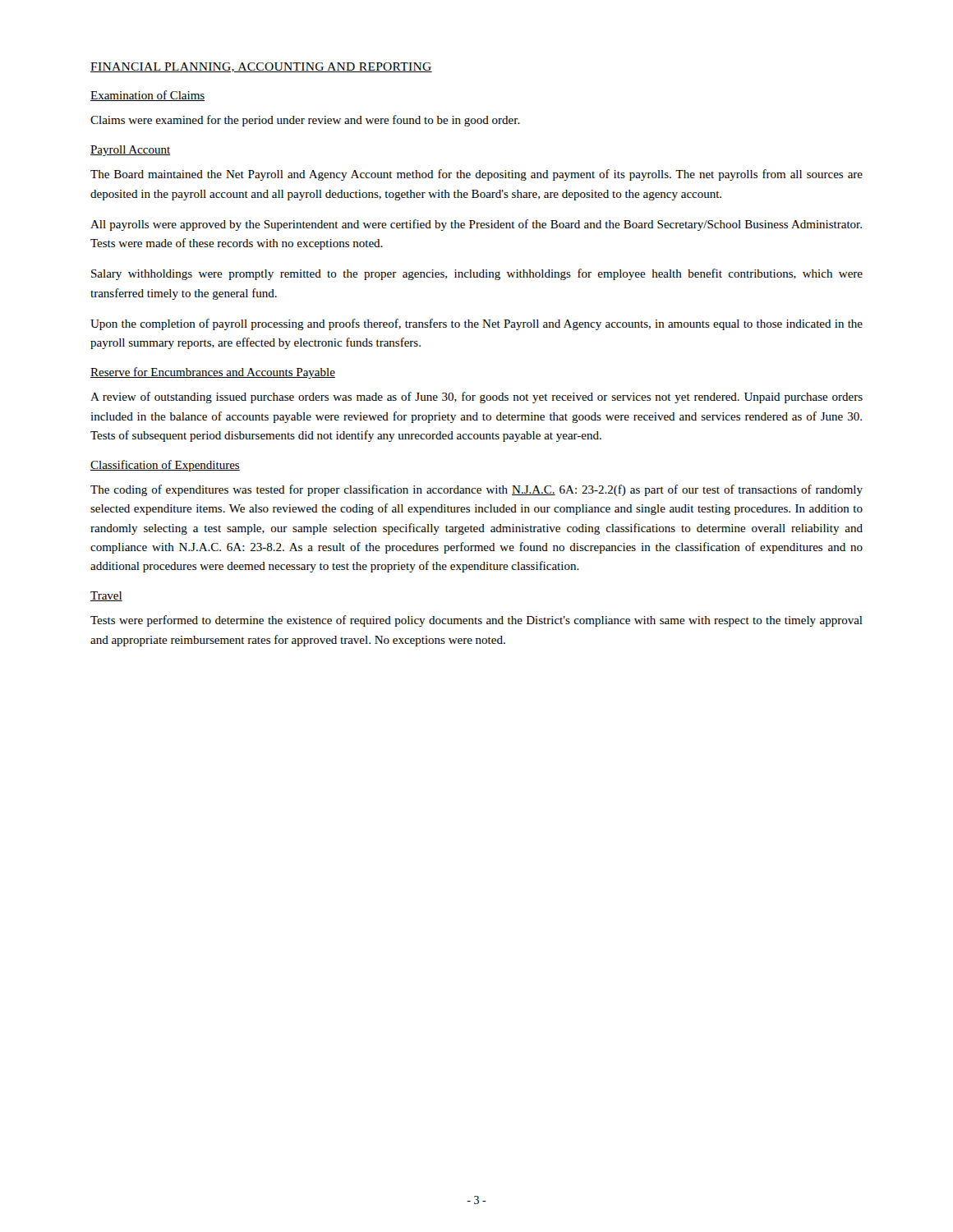This screenshot has height=1232, width=953.
Task: Navigate to the region starting "Claims were examined for the period under review"
Action: click(476, 120)
